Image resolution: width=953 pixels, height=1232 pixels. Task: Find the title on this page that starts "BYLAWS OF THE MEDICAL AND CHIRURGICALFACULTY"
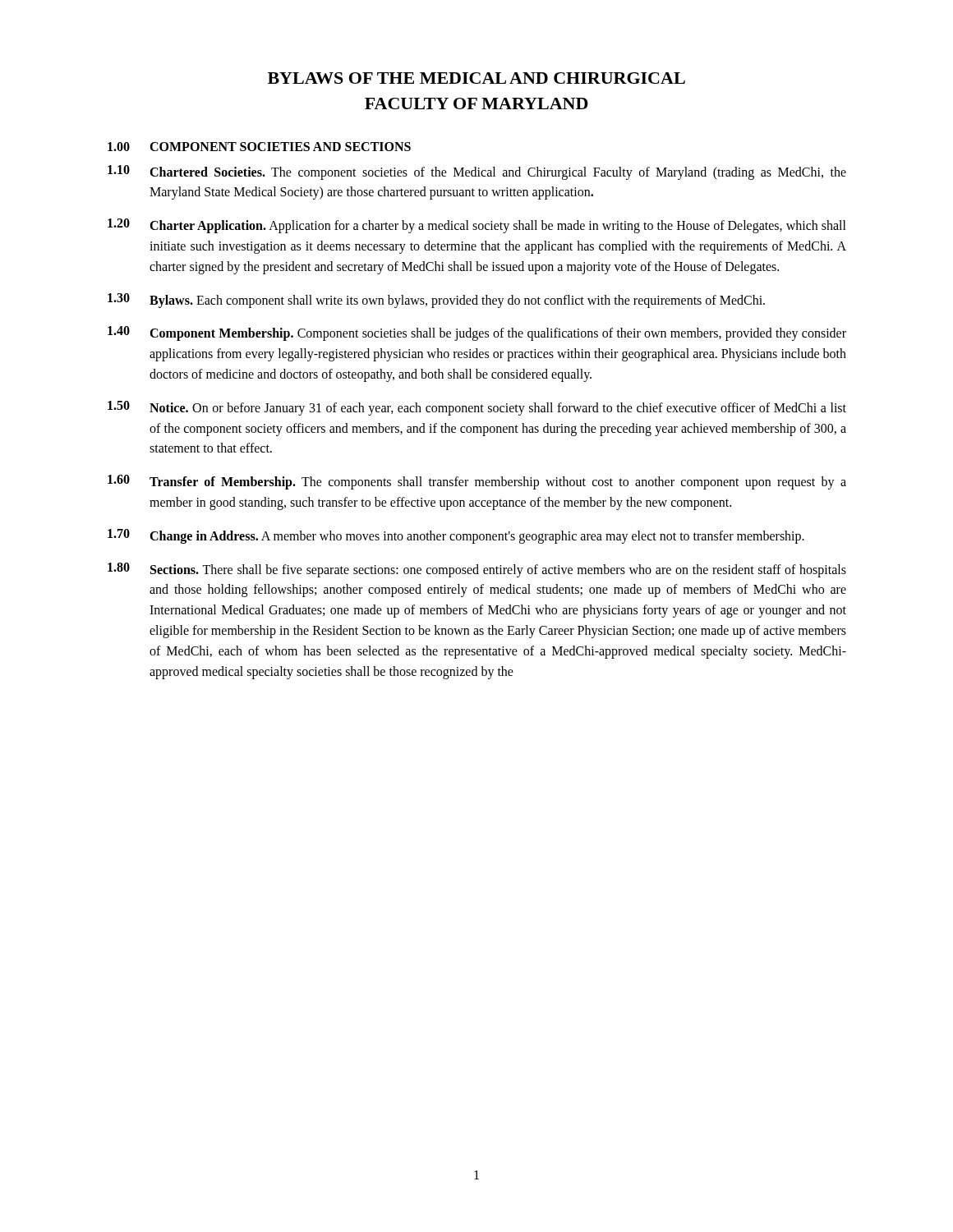tap(476, 91)
